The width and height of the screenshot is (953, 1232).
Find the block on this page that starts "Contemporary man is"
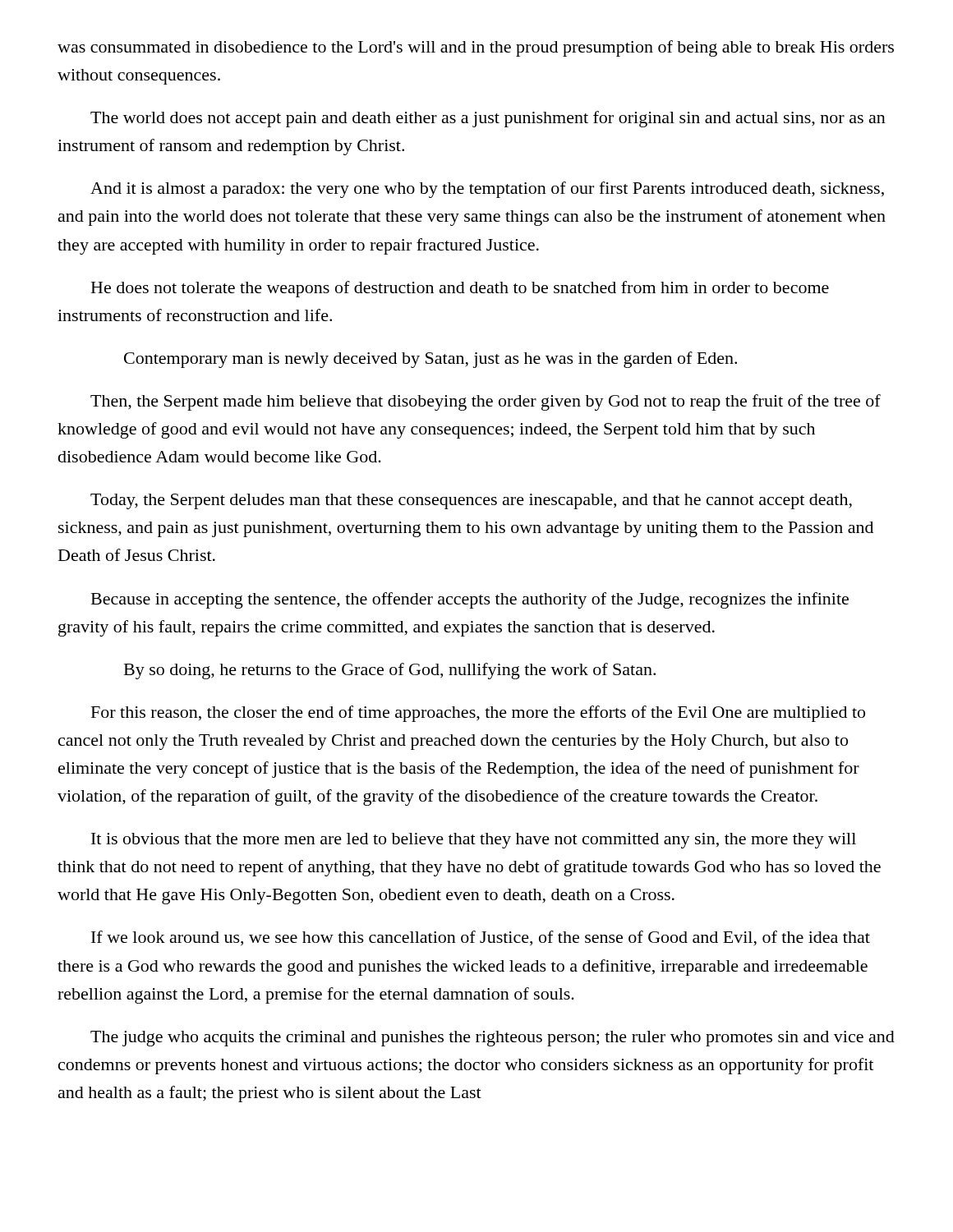476,358
